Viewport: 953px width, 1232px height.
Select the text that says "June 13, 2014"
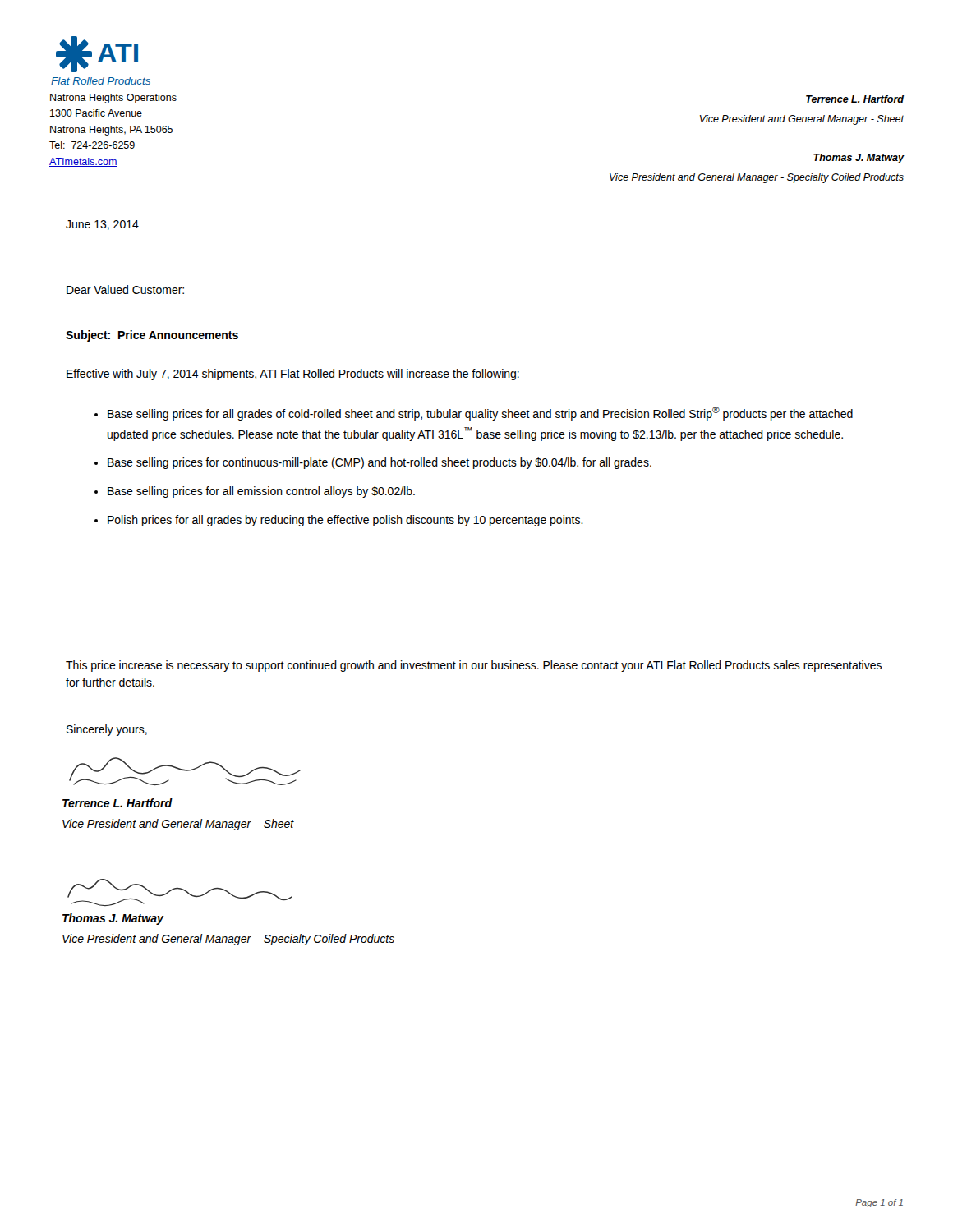click(x=102, y=224)
